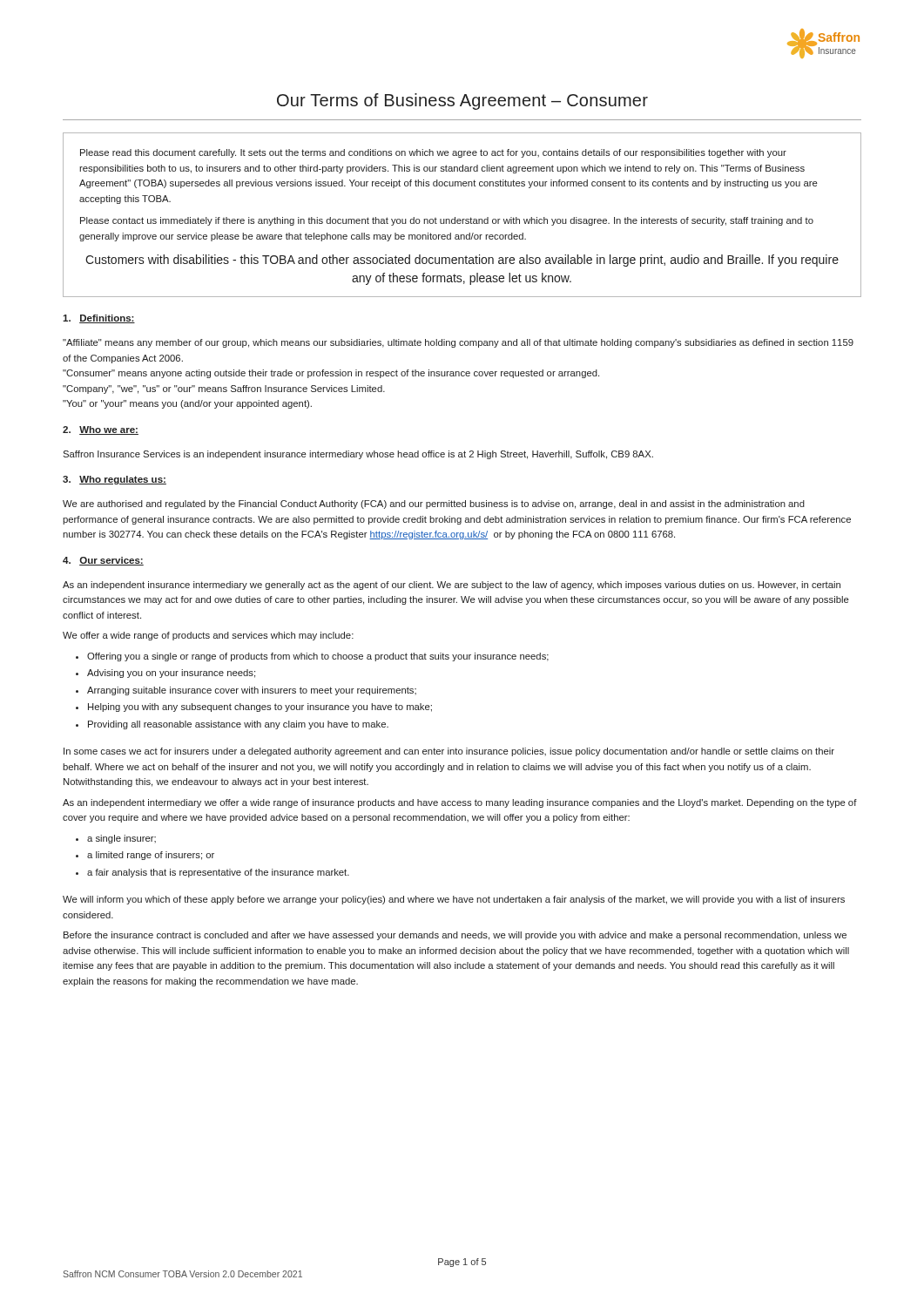
Task: Click on the region starting "1. Definitions:"
Action: [x=99, y=318]
